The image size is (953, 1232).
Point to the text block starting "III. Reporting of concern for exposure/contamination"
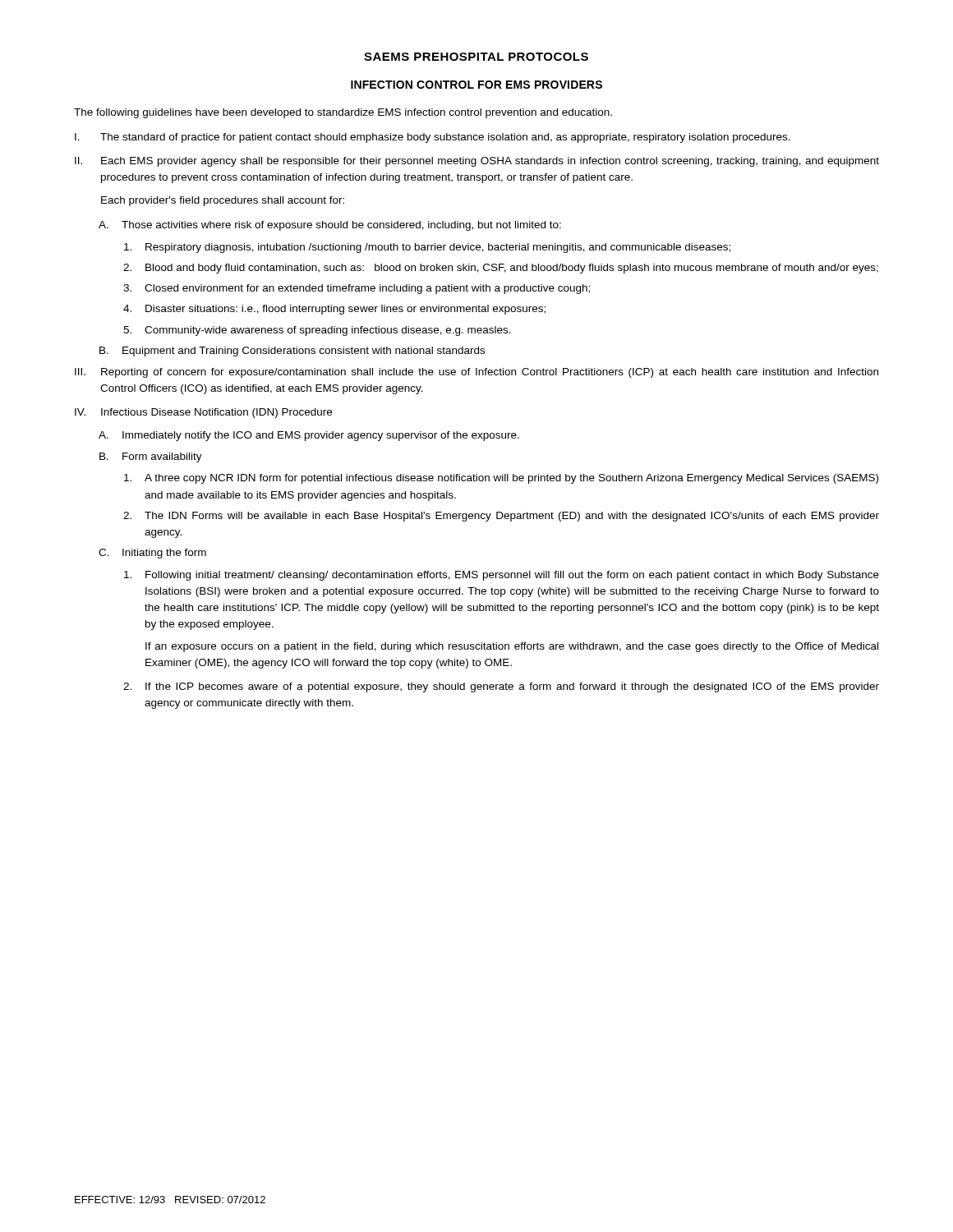(476, 380)
